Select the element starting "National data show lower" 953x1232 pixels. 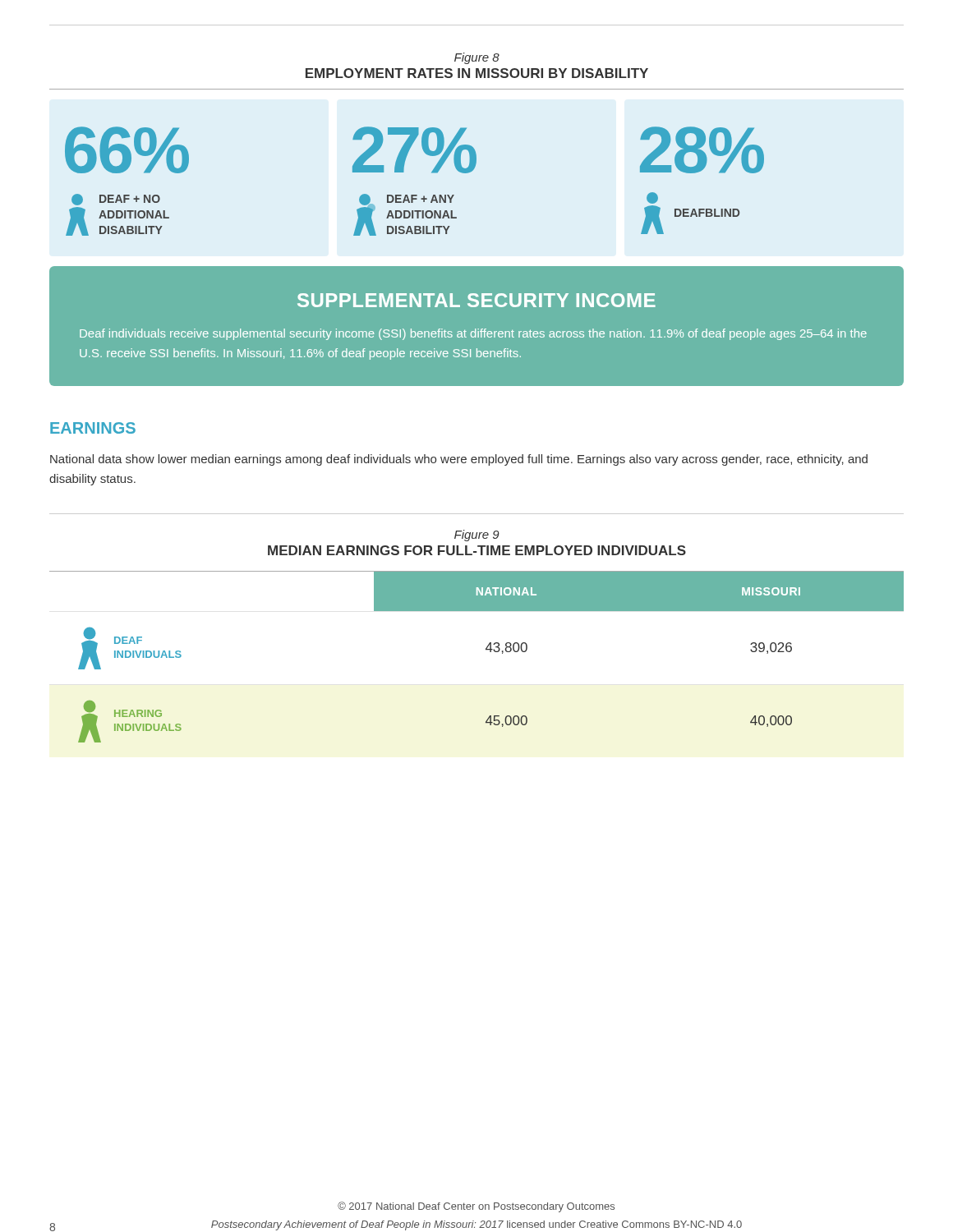[x=459, y=468]
